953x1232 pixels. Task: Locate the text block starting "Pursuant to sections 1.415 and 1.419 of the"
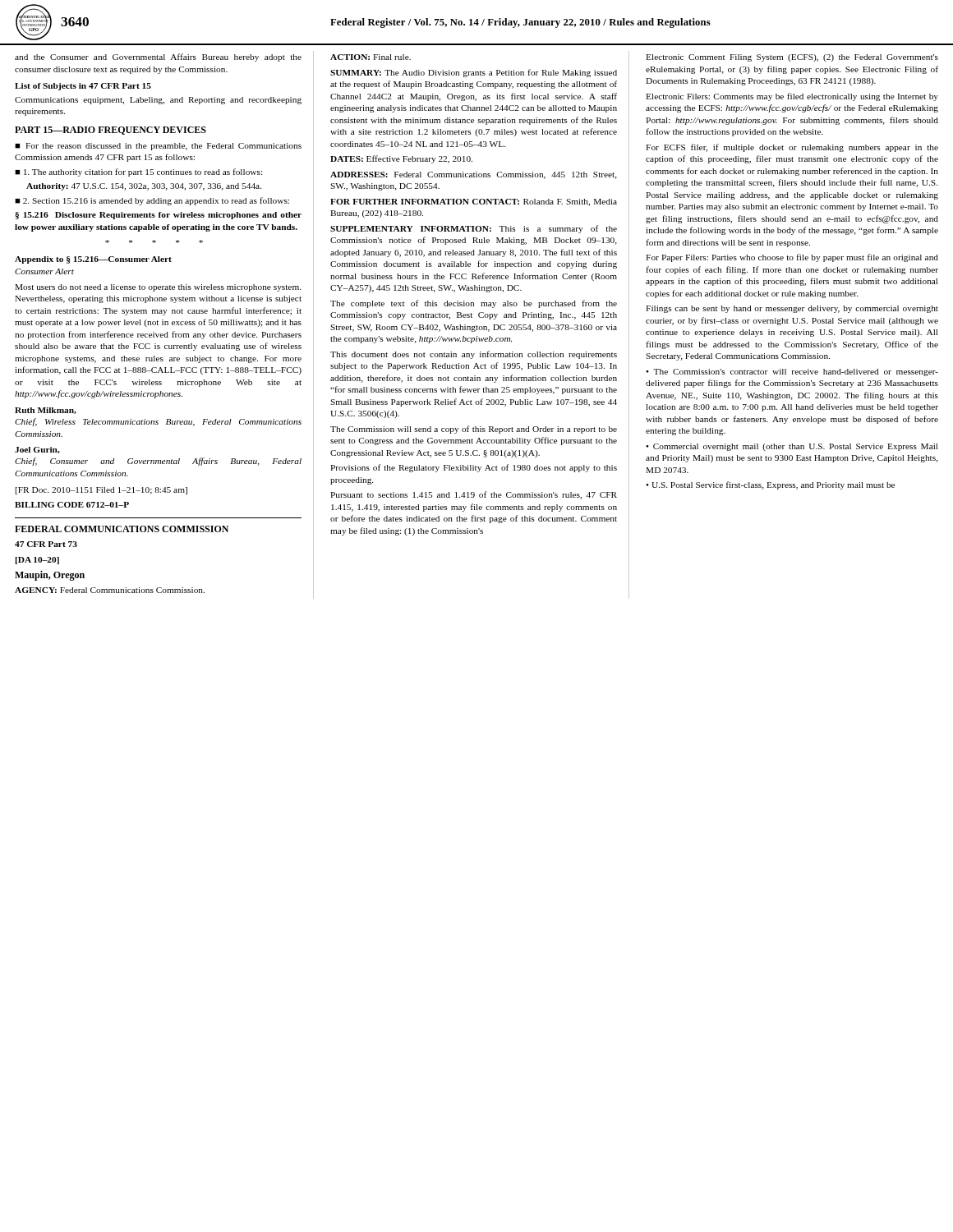(x=474, y=513)
